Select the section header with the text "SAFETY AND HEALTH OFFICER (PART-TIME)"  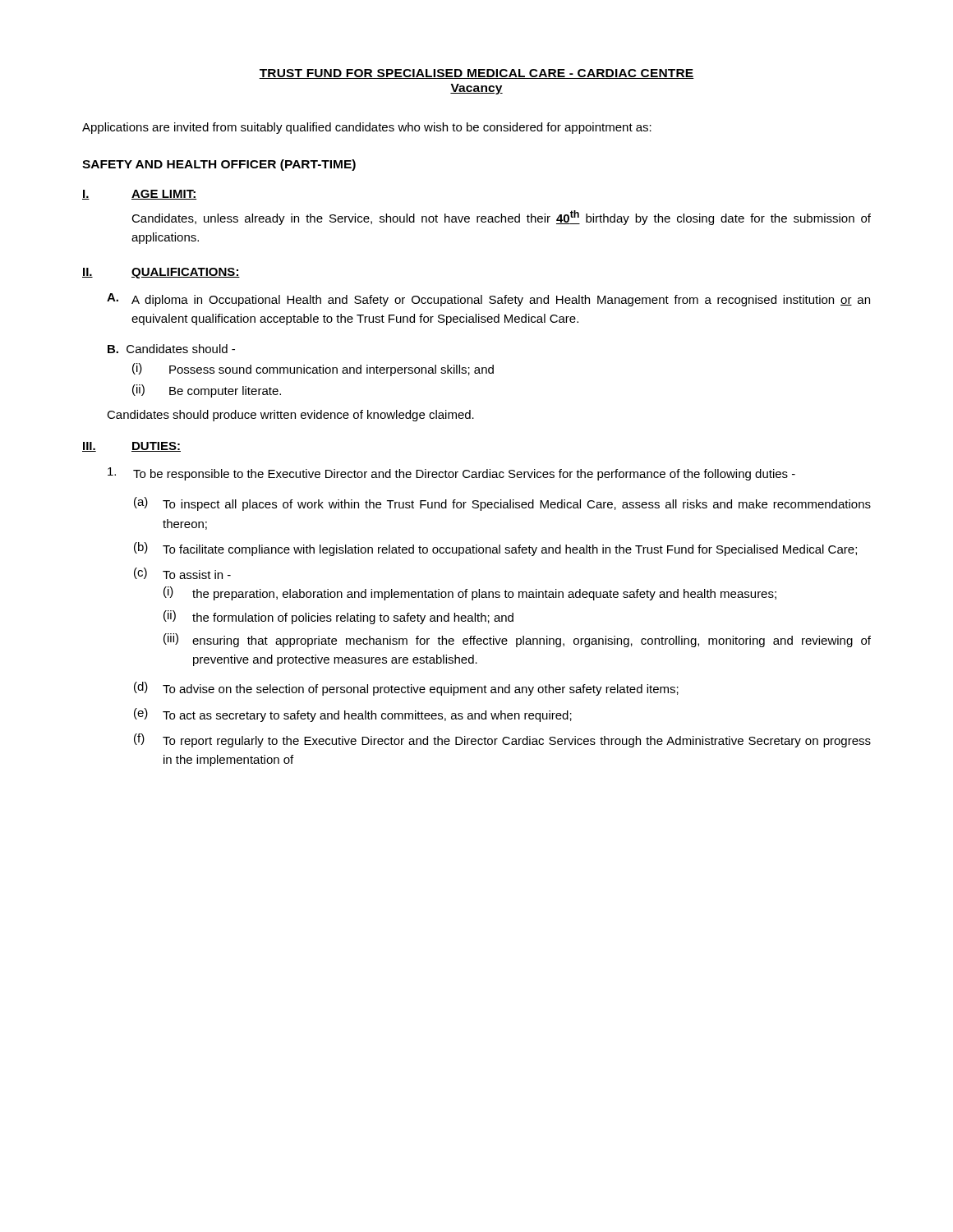[219, 163]
